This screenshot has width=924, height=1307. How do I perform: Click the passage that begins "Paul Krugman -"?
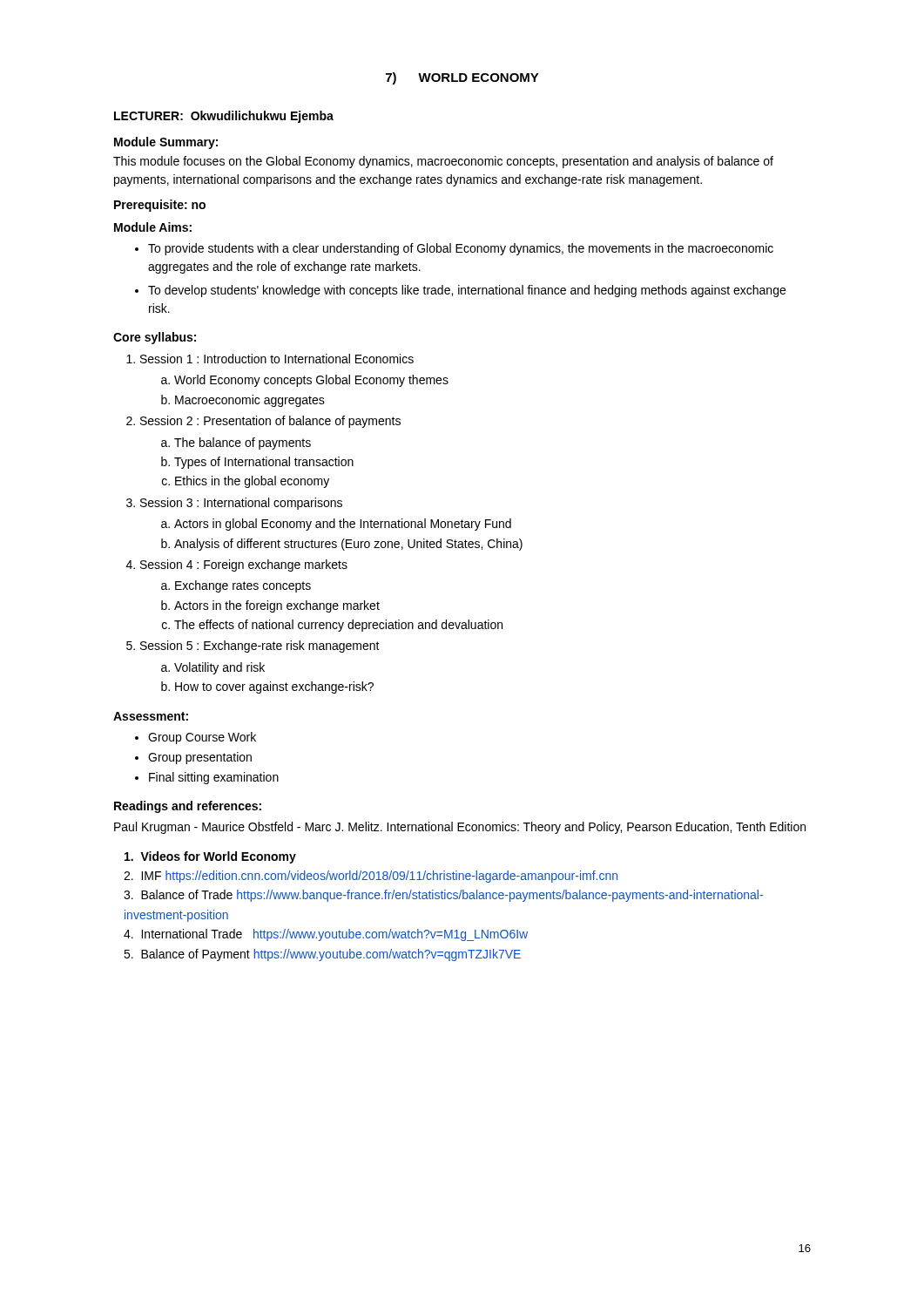460,827
